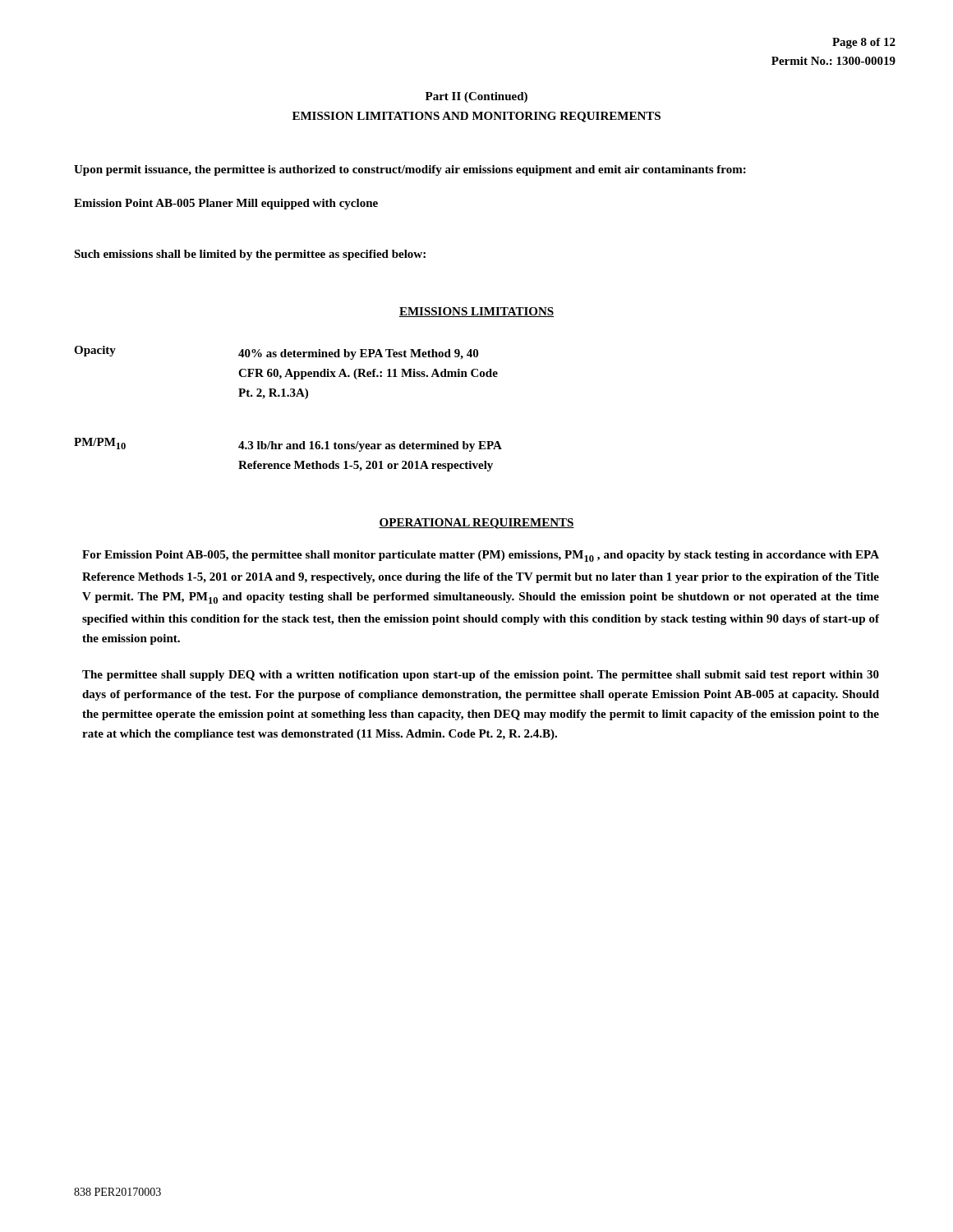Locate the section header that opens with "Part II (Continued)"
This screenshot has width=953, height=1232.
coord(476,106)
